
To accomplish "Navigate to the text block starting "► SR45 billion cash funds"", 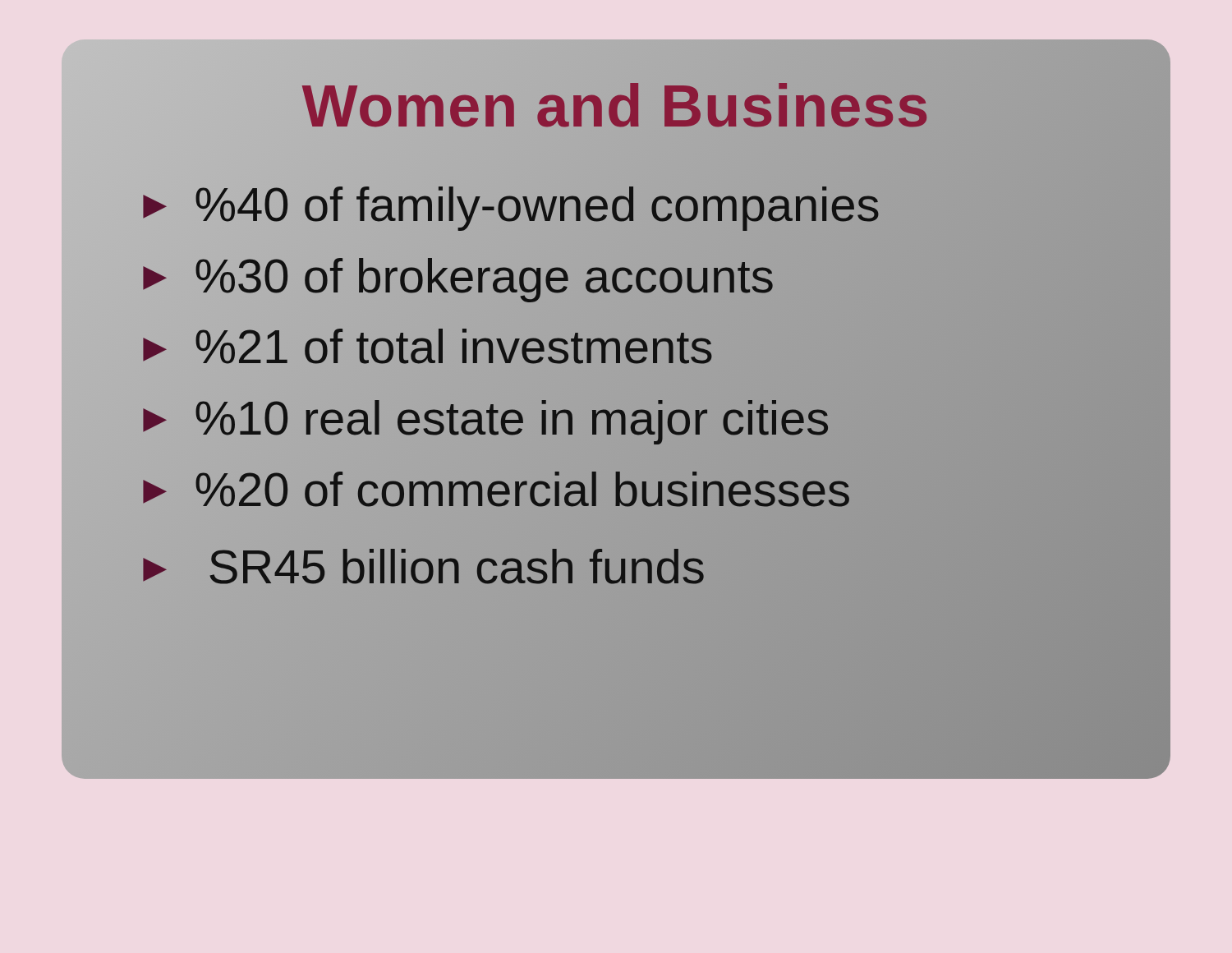I will click(x=420, y=568).
